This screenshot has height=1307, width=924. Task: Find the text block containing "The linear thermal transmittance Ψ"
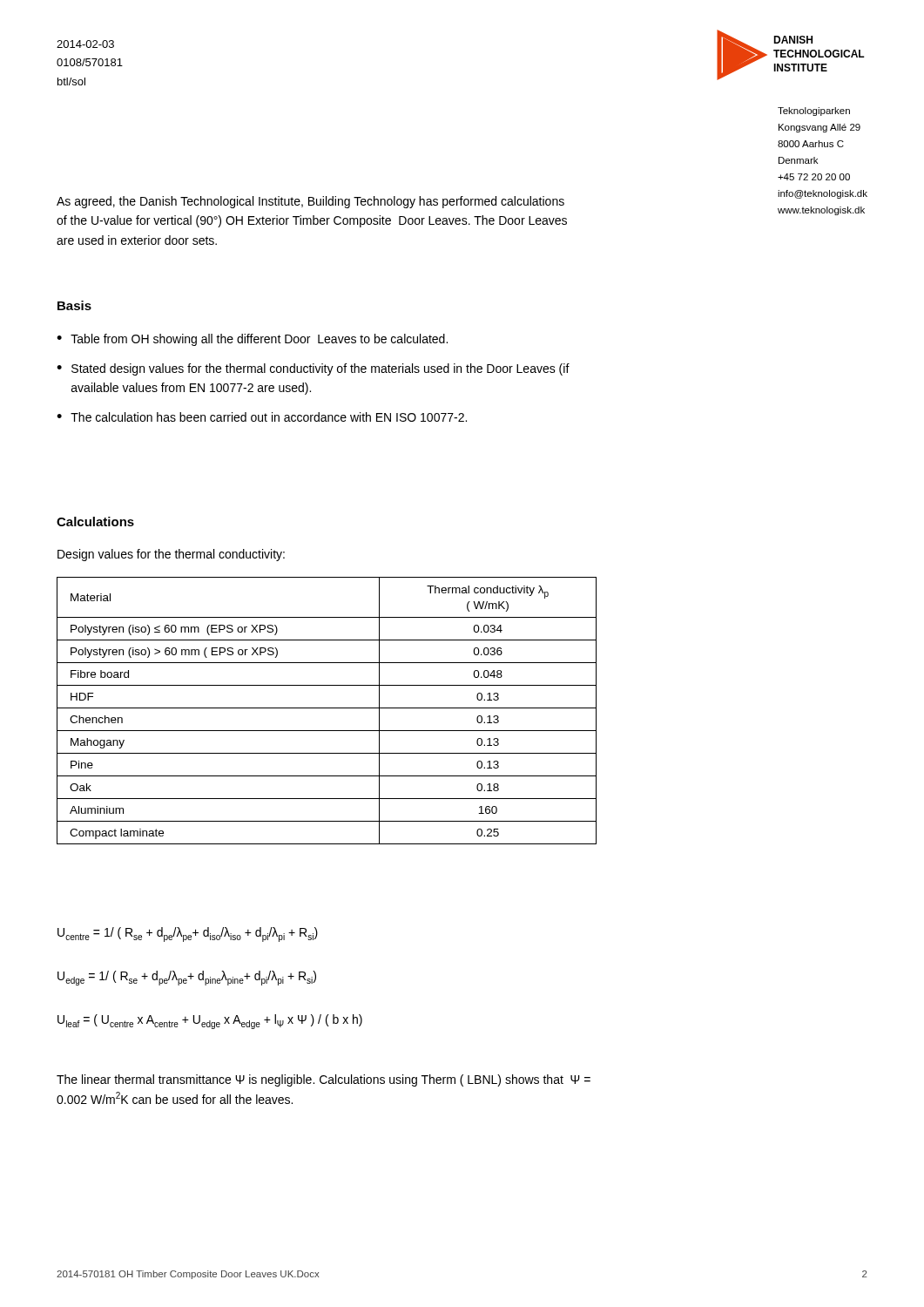[x=324, y=1090]
